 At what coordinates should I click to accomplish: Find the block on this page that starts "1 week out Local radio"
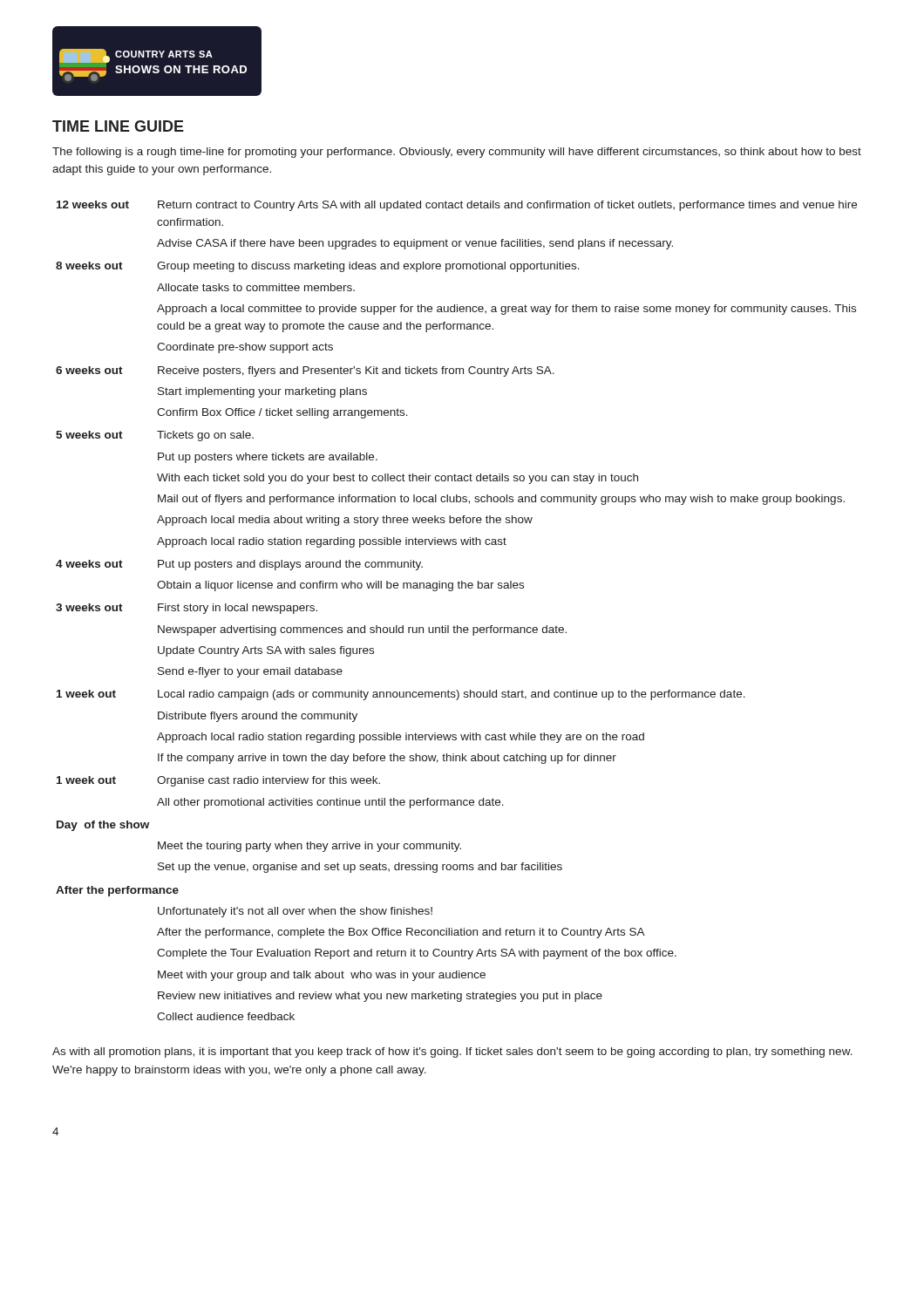tap(462, 694)
